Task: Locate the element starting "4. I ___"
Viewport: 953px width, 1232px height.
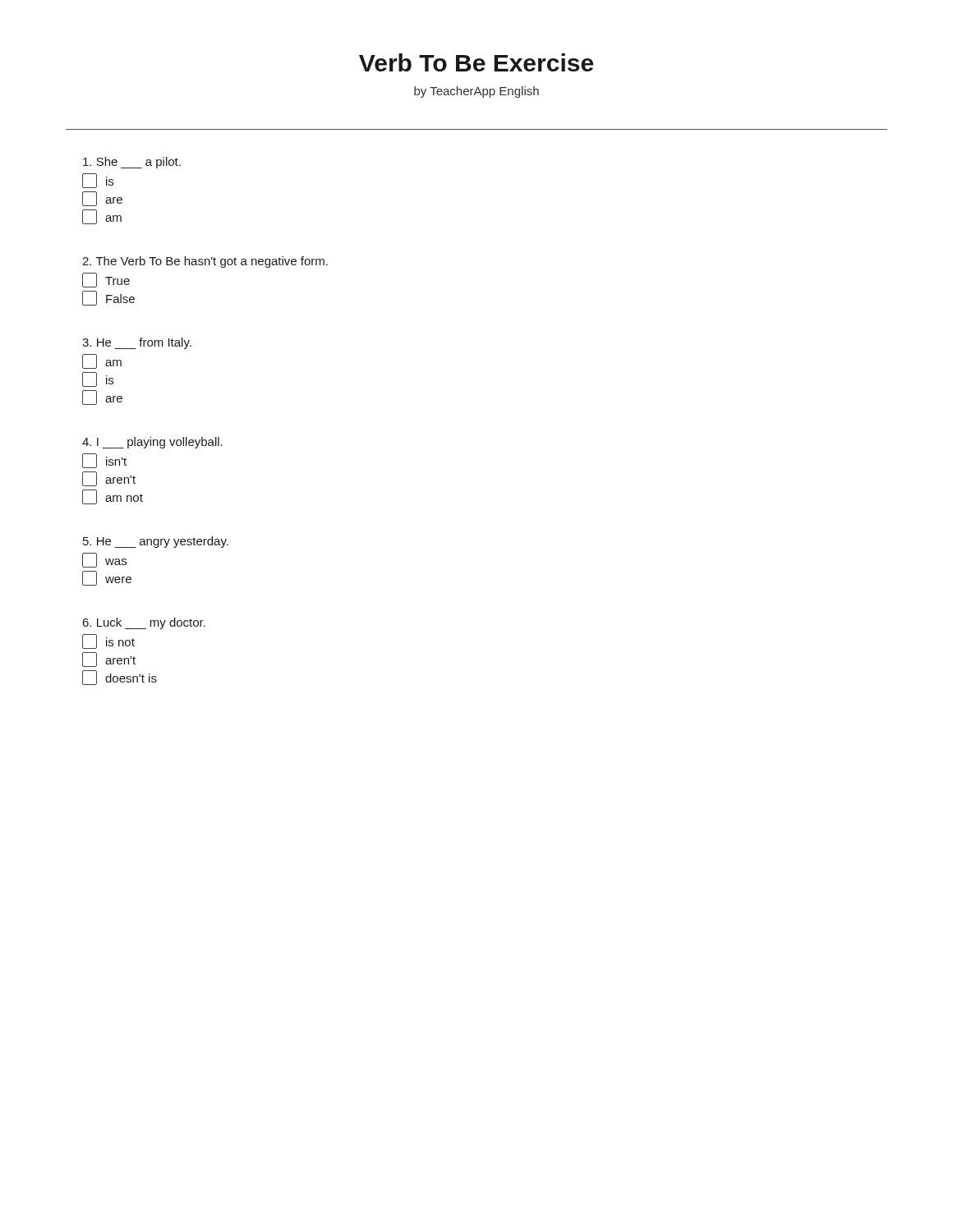Action: 152,443
